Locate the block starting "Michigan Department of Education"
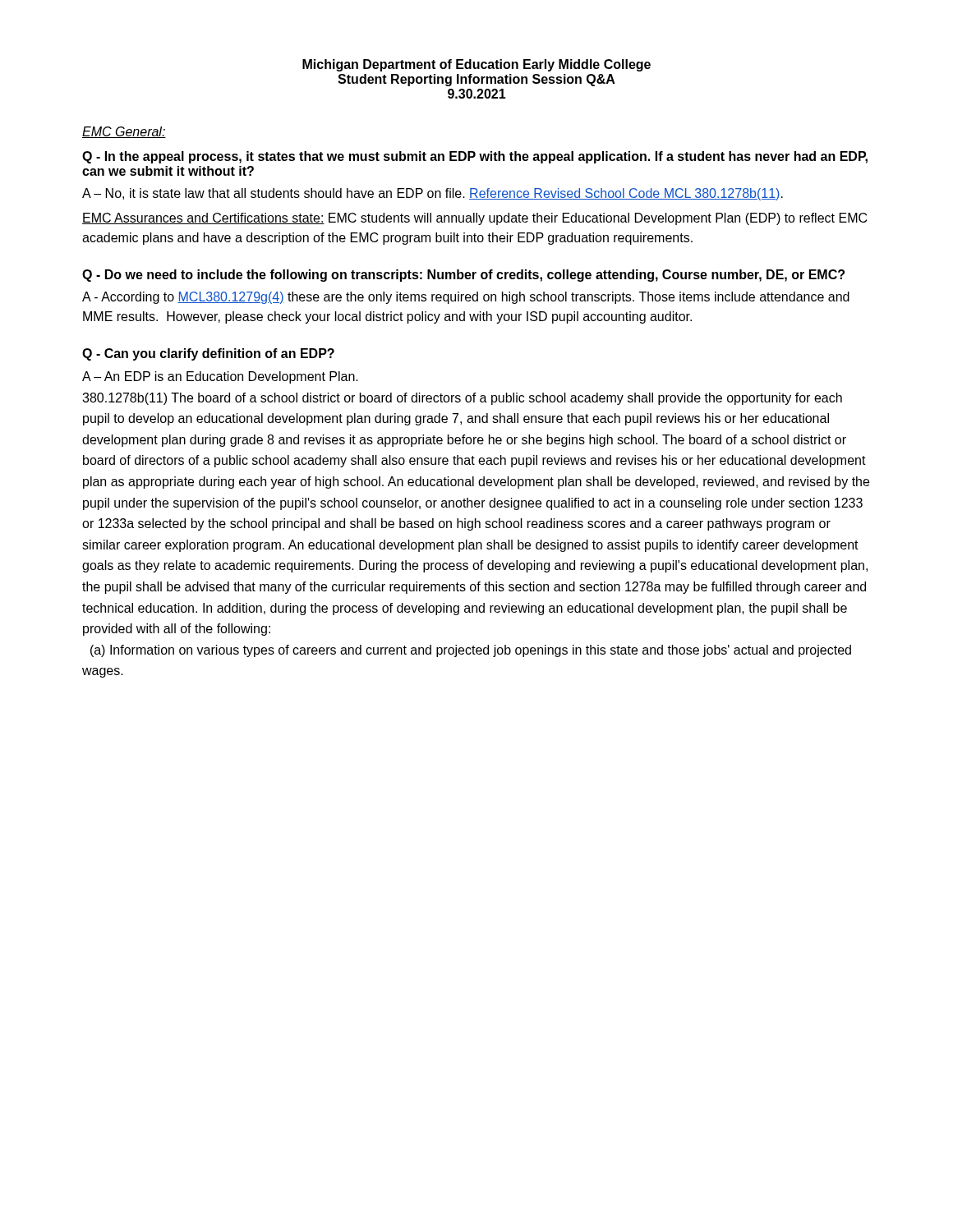This screenshot has height=1232, width=953. click(476, 79)
